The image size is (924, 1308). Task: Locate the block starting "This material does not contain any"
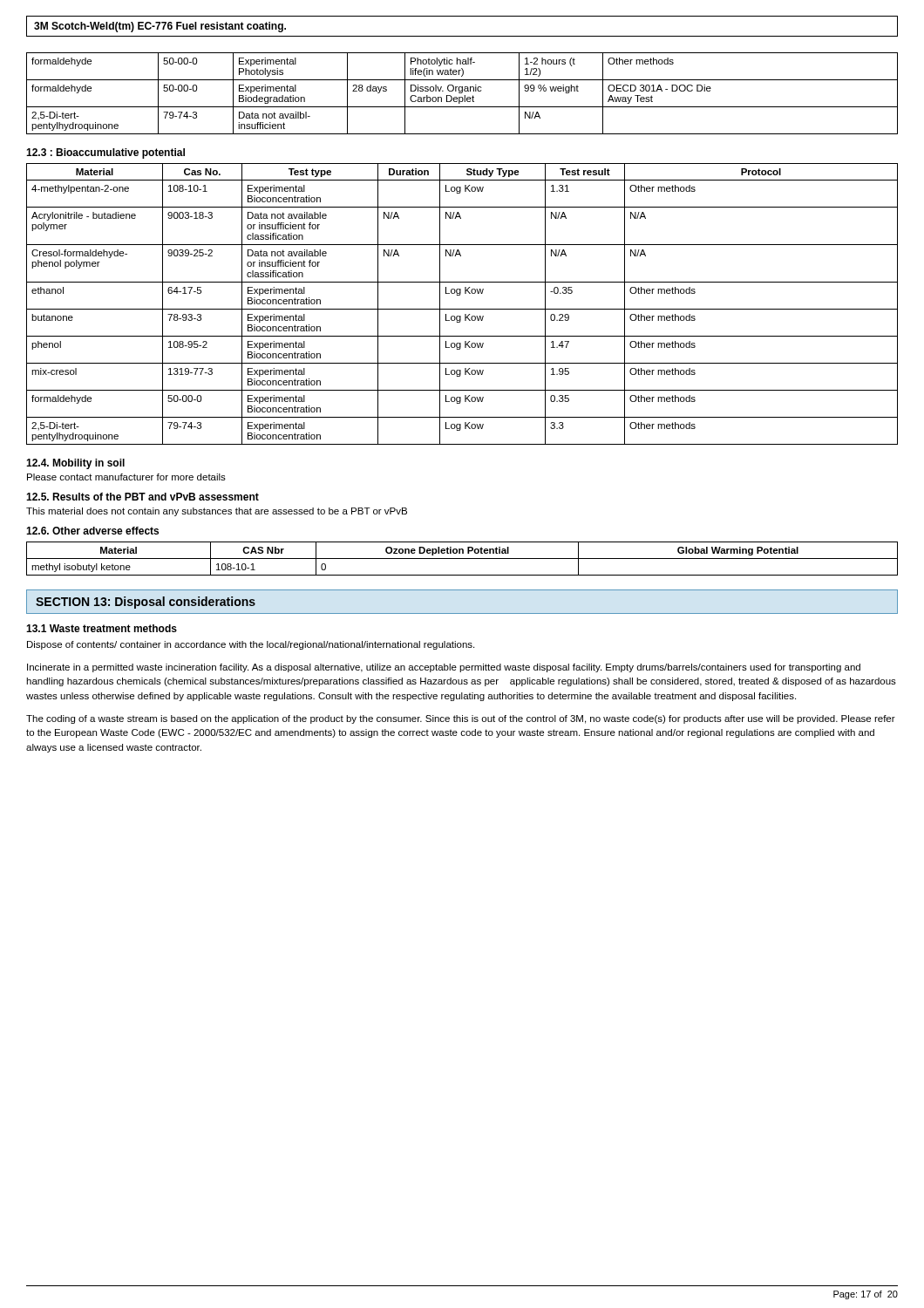click(217, 511)
